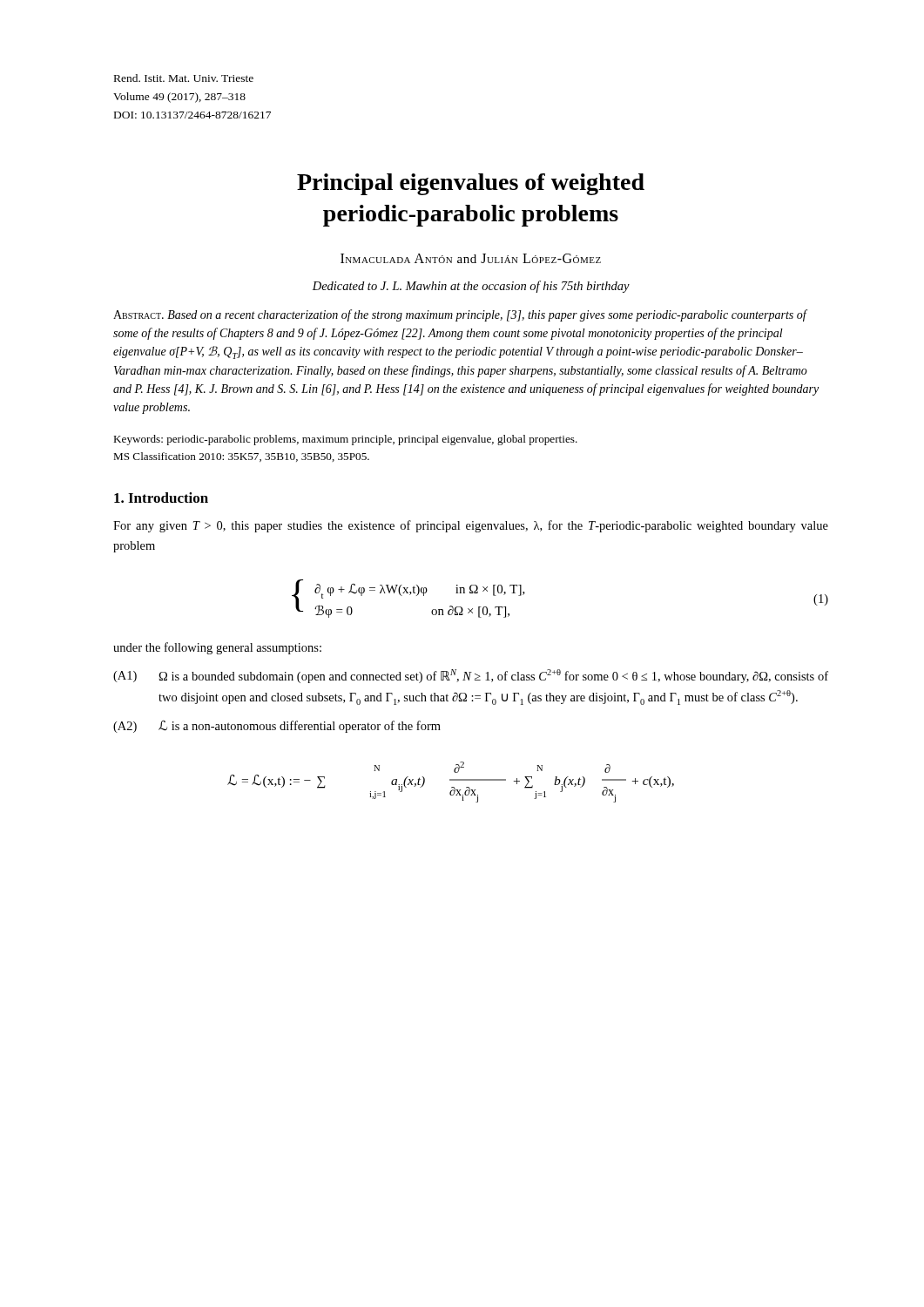Screen dimensions: 1307x924
Task: Click on the formula with the text "ℒ = ℒ(x,t) := − ∑ i,j=1 N"
Action: [x=471, y=780]
